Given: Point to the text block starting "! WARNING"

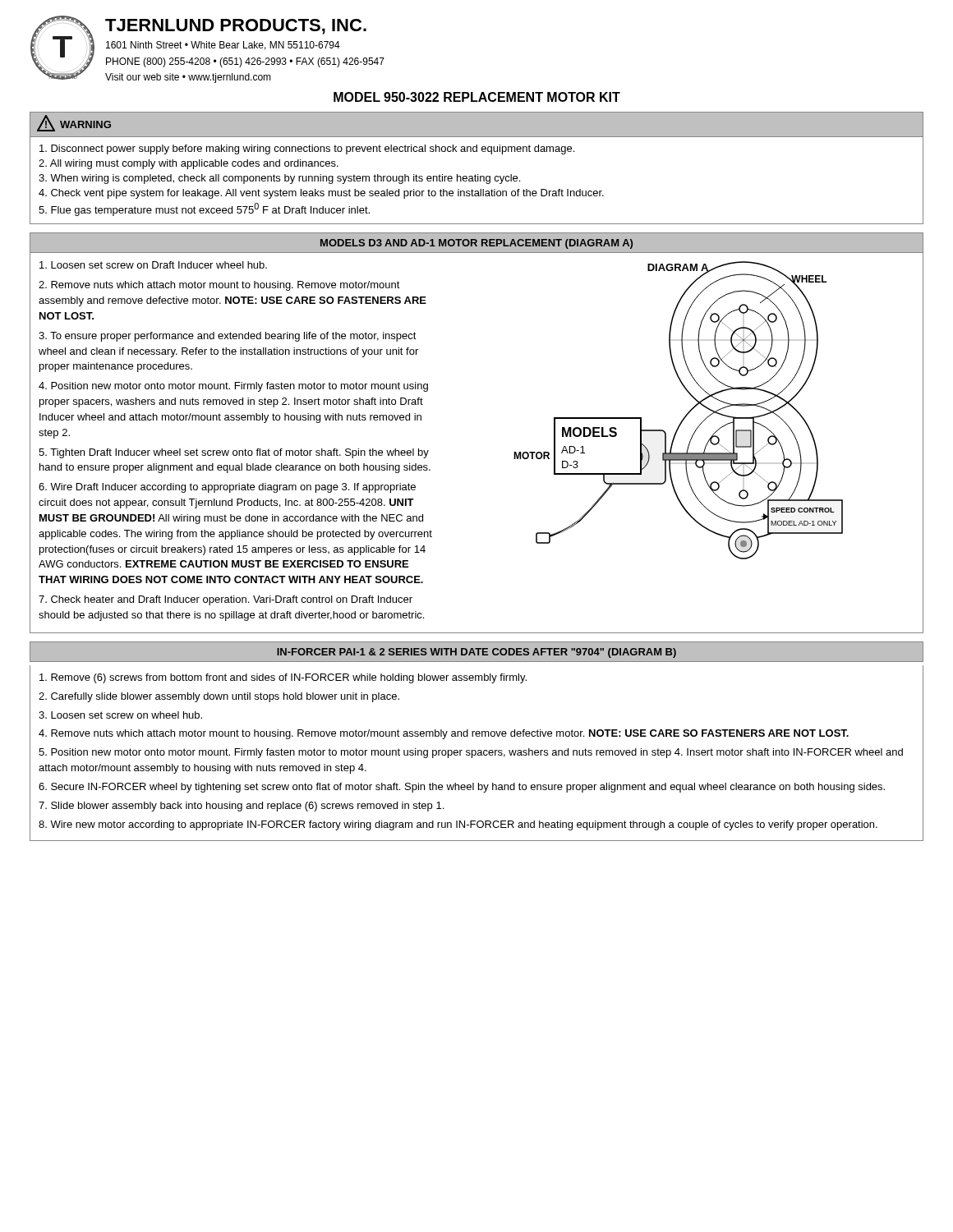Looking at the screenshot, I should pos(74,124).
